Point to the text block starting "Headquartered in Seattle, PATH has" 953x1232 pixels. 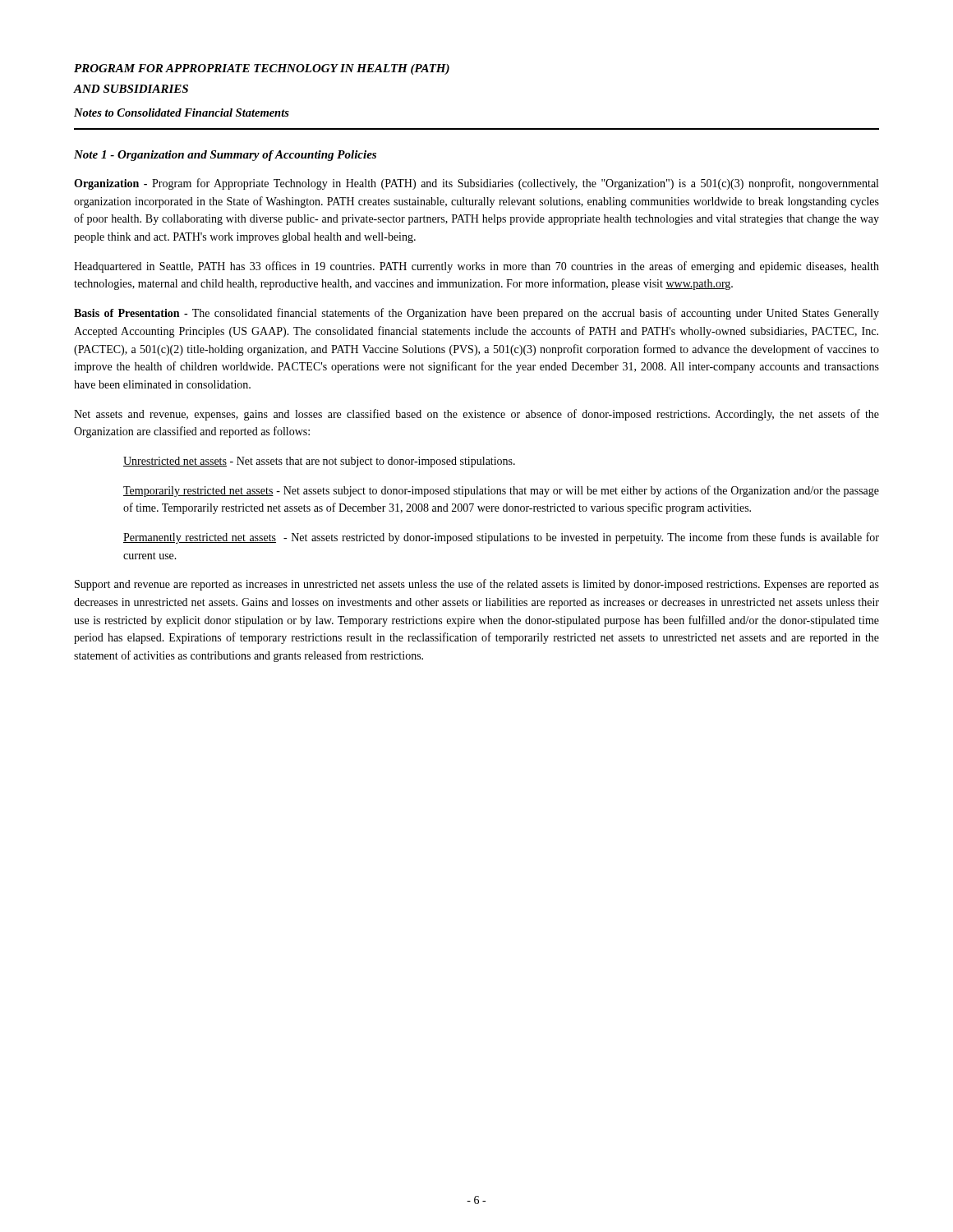point(476,275)
